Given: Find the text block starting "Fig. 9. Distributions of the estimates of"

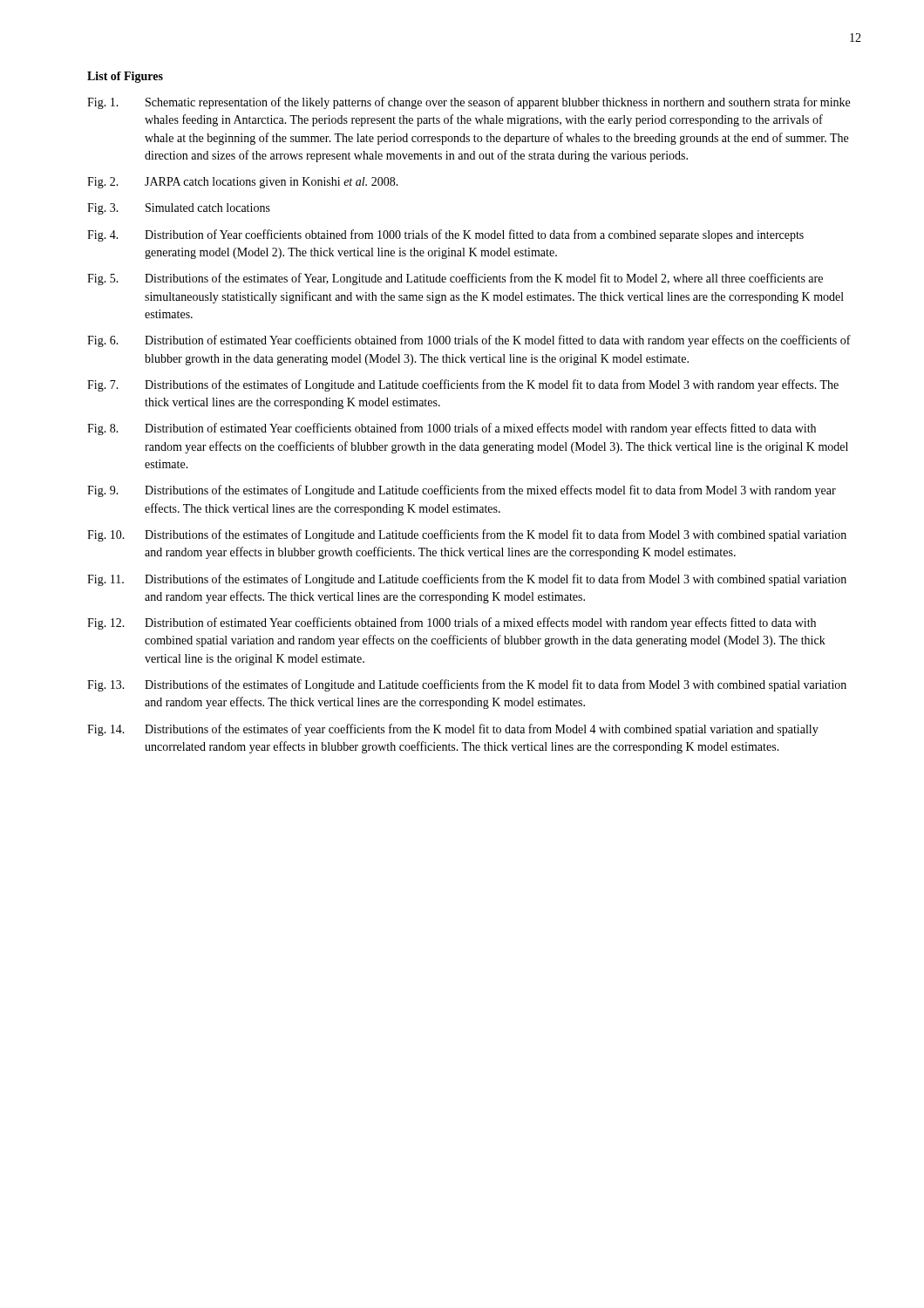Looking at the screenshot, I should (x=471, y=500).
